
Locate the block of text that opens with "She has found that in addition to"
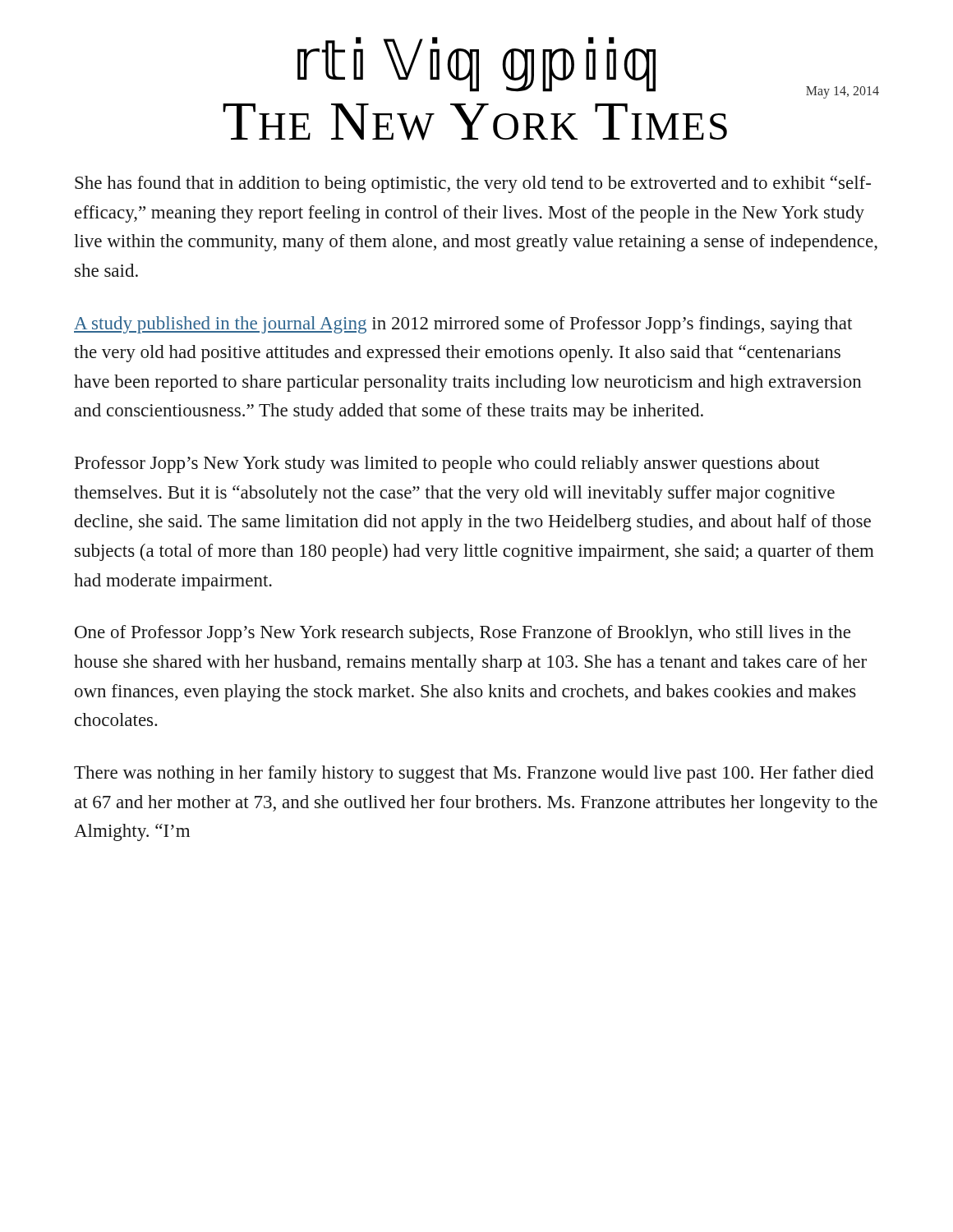tap(476, 227)
